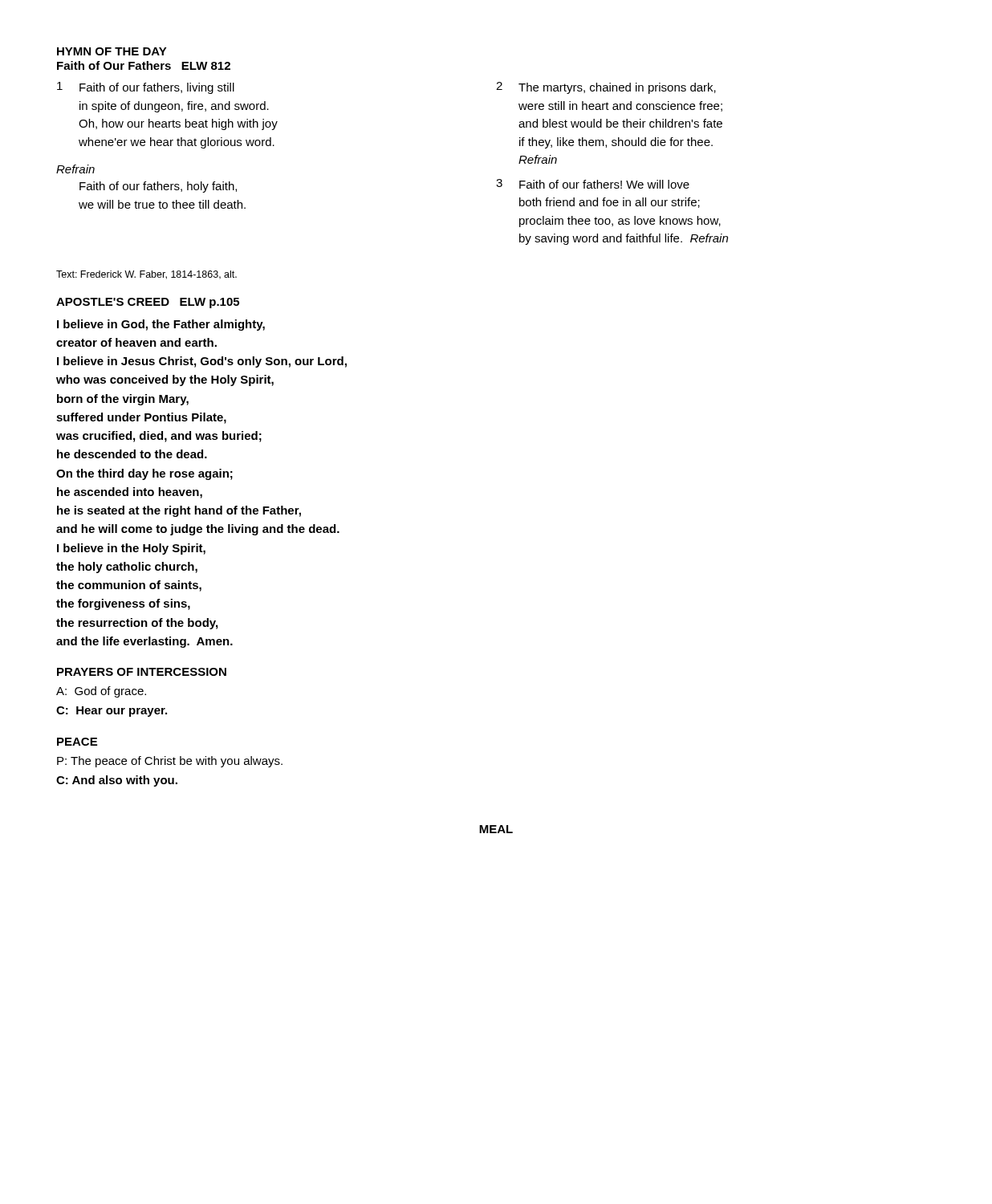Click on the list item that says "1 Faith of our fathers, living still"

267,115
